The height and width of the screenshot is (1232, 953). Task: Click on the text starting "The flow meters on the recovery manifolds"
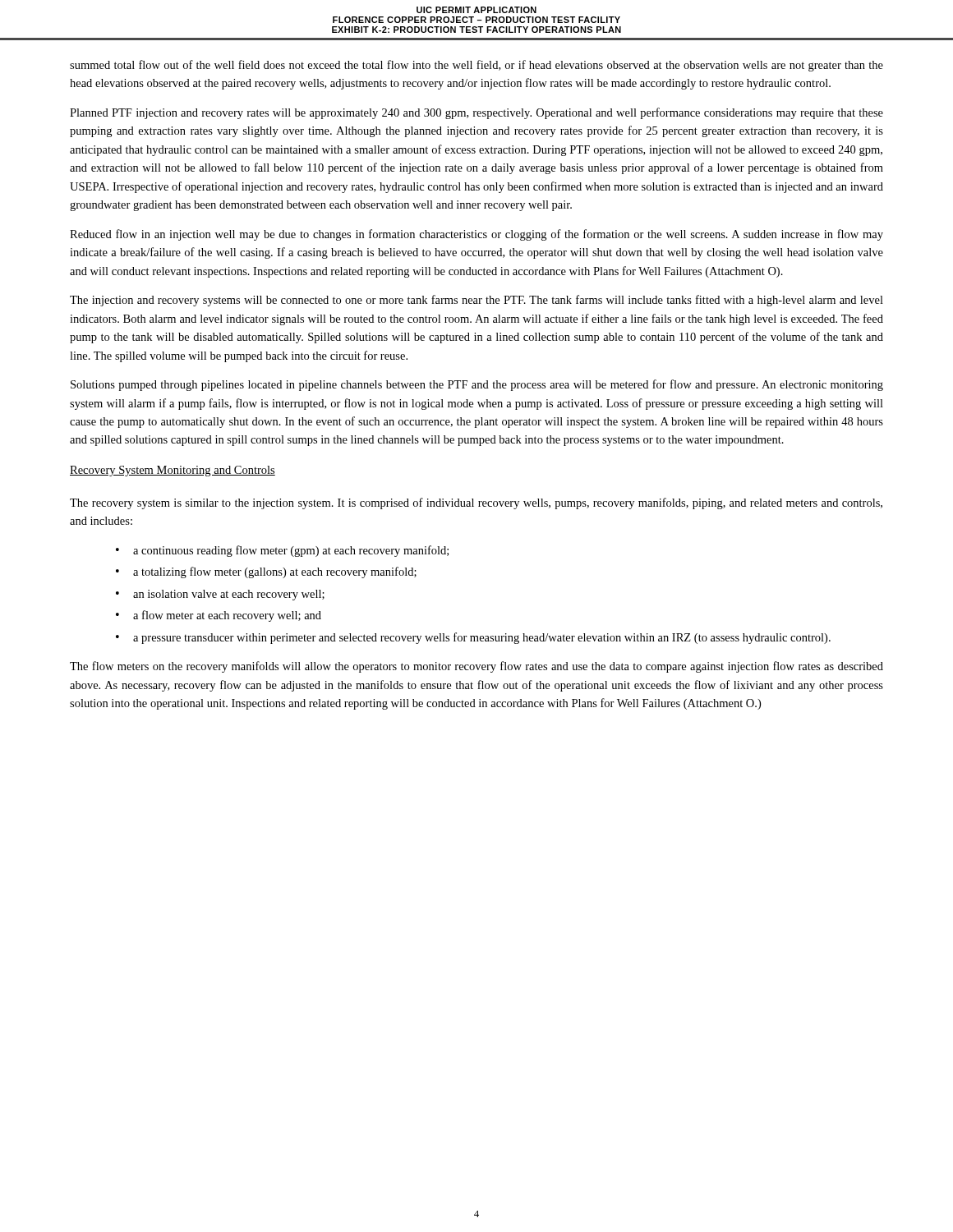[x=476, y=685]
